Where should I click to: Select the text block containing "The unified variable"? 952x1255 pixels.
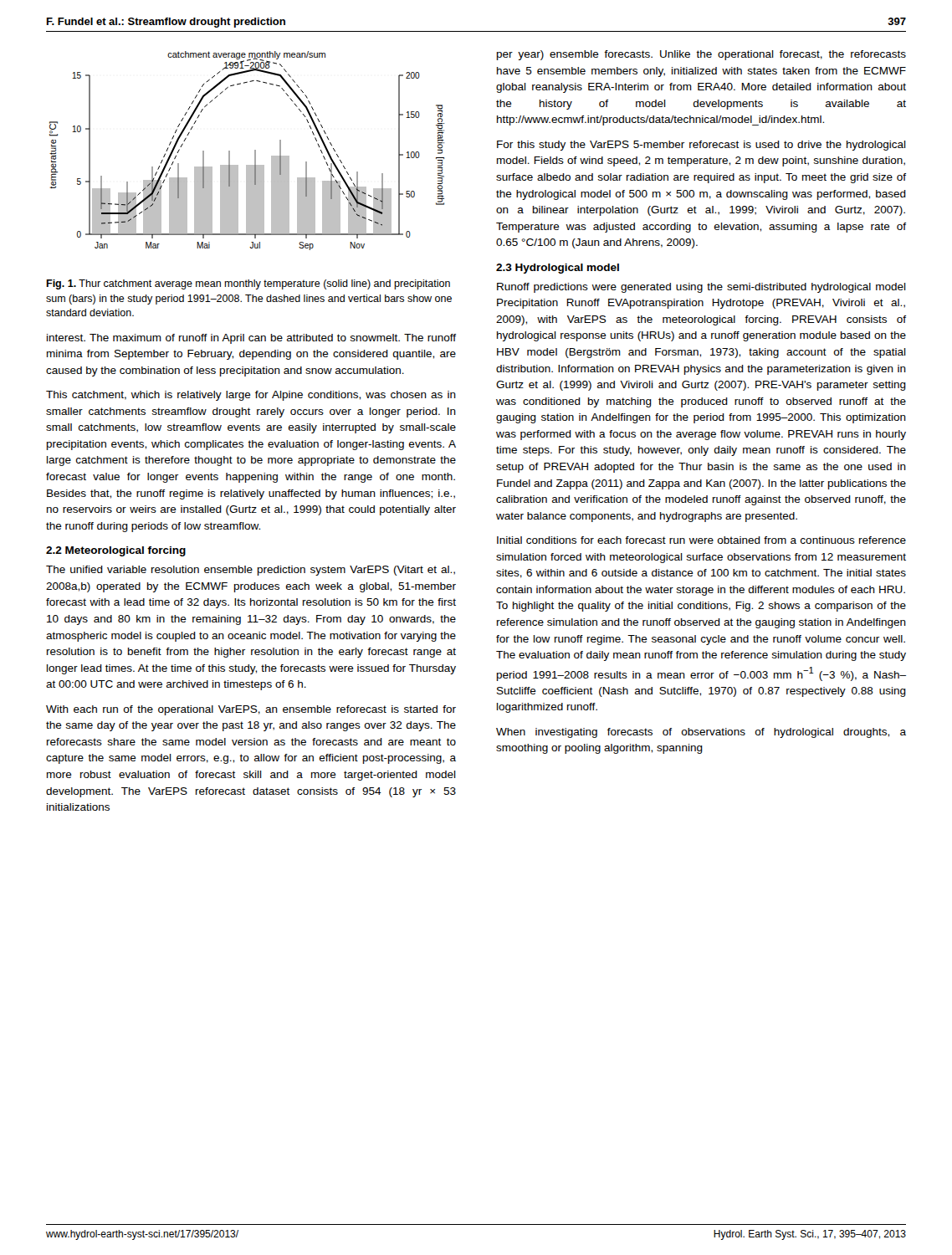point(251,627)
